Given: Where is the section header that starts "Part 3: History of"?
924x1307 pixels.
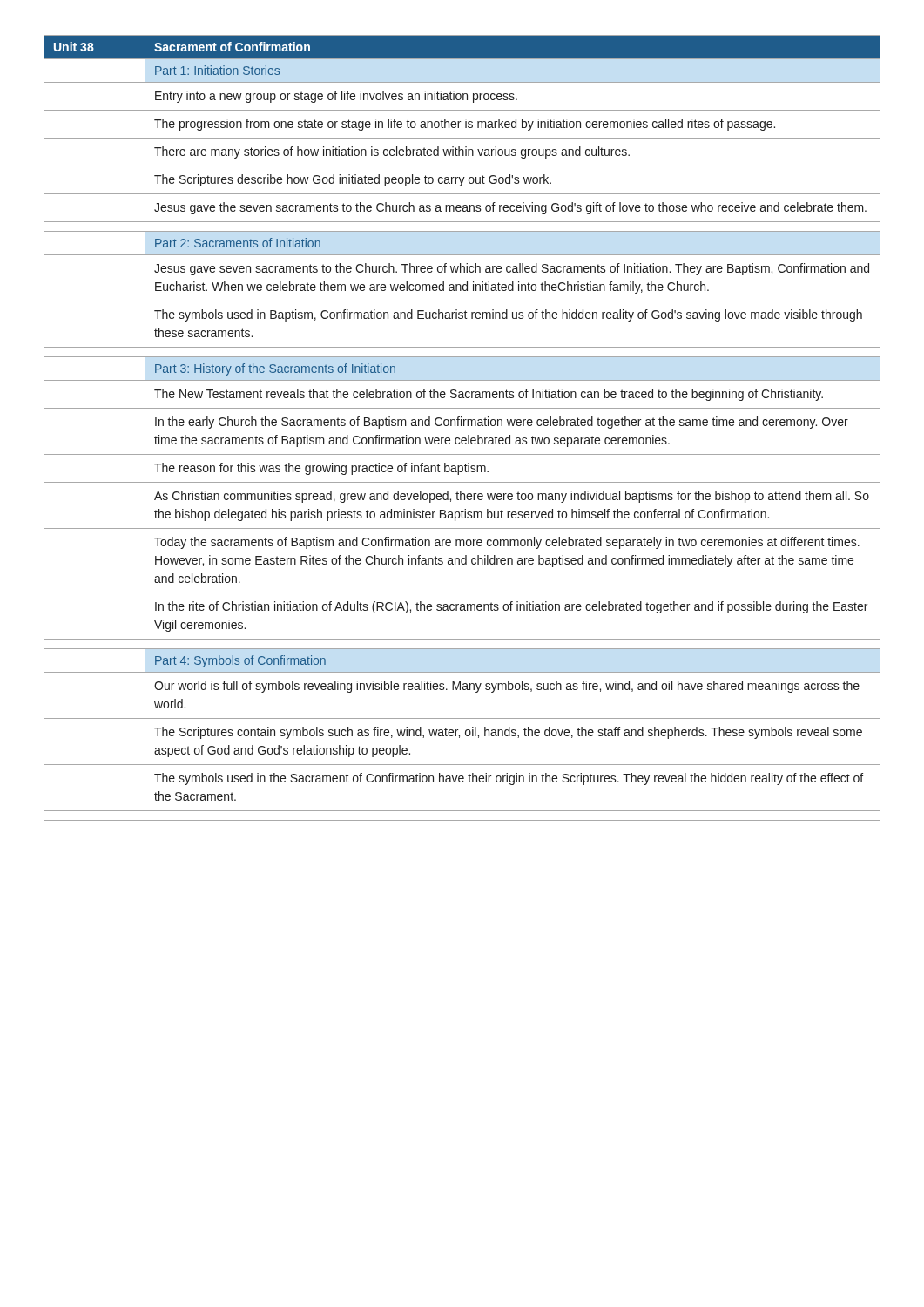Looking at the screenshot, I should tap(275, 369).
